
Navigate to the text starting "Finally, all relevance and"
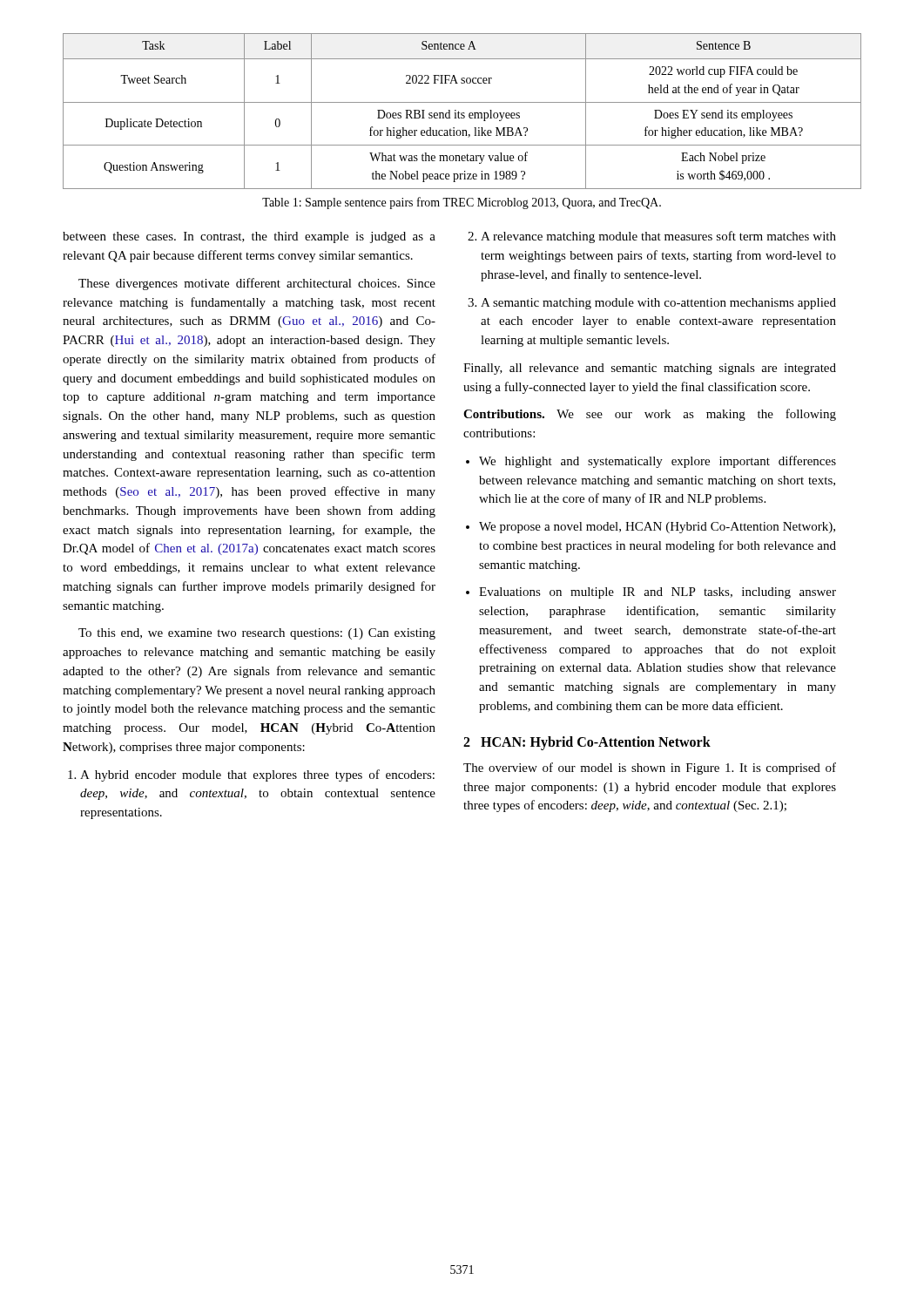tap(650, 378)
